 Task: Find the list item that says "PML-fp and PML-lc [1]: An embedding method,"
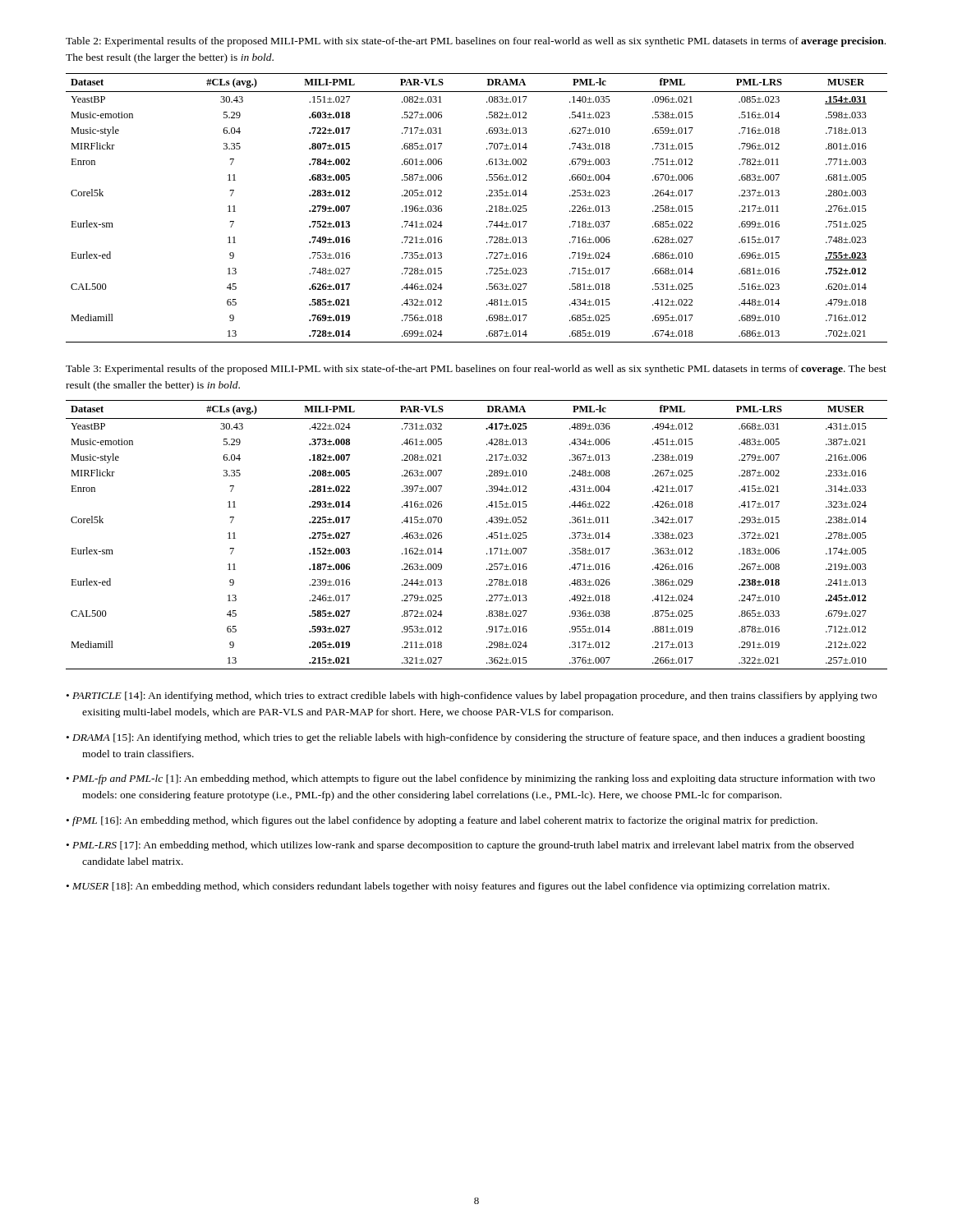click(x=474, y=787)
